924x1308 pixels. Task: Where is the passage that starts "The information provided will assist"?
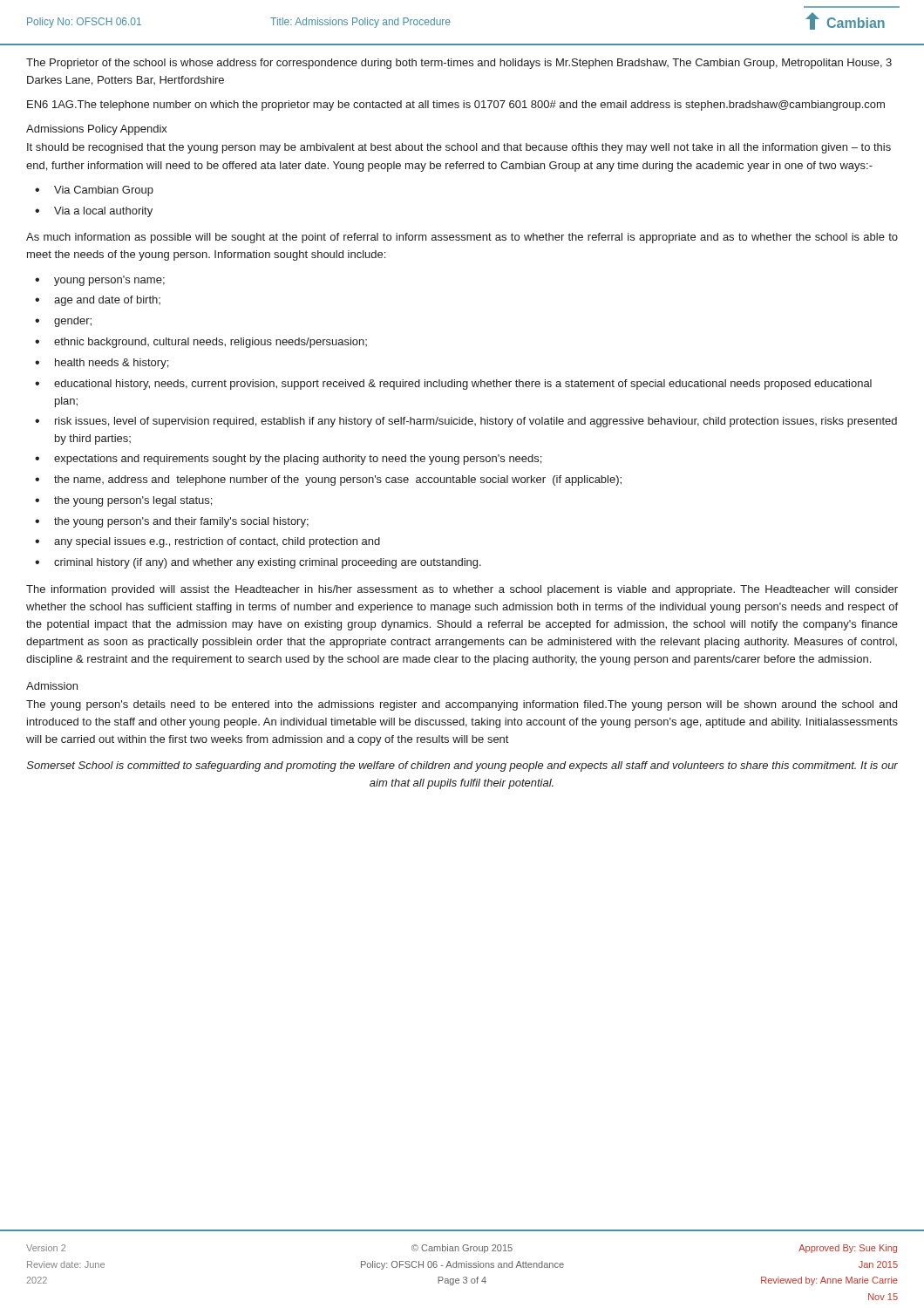[x=462, y=624]
